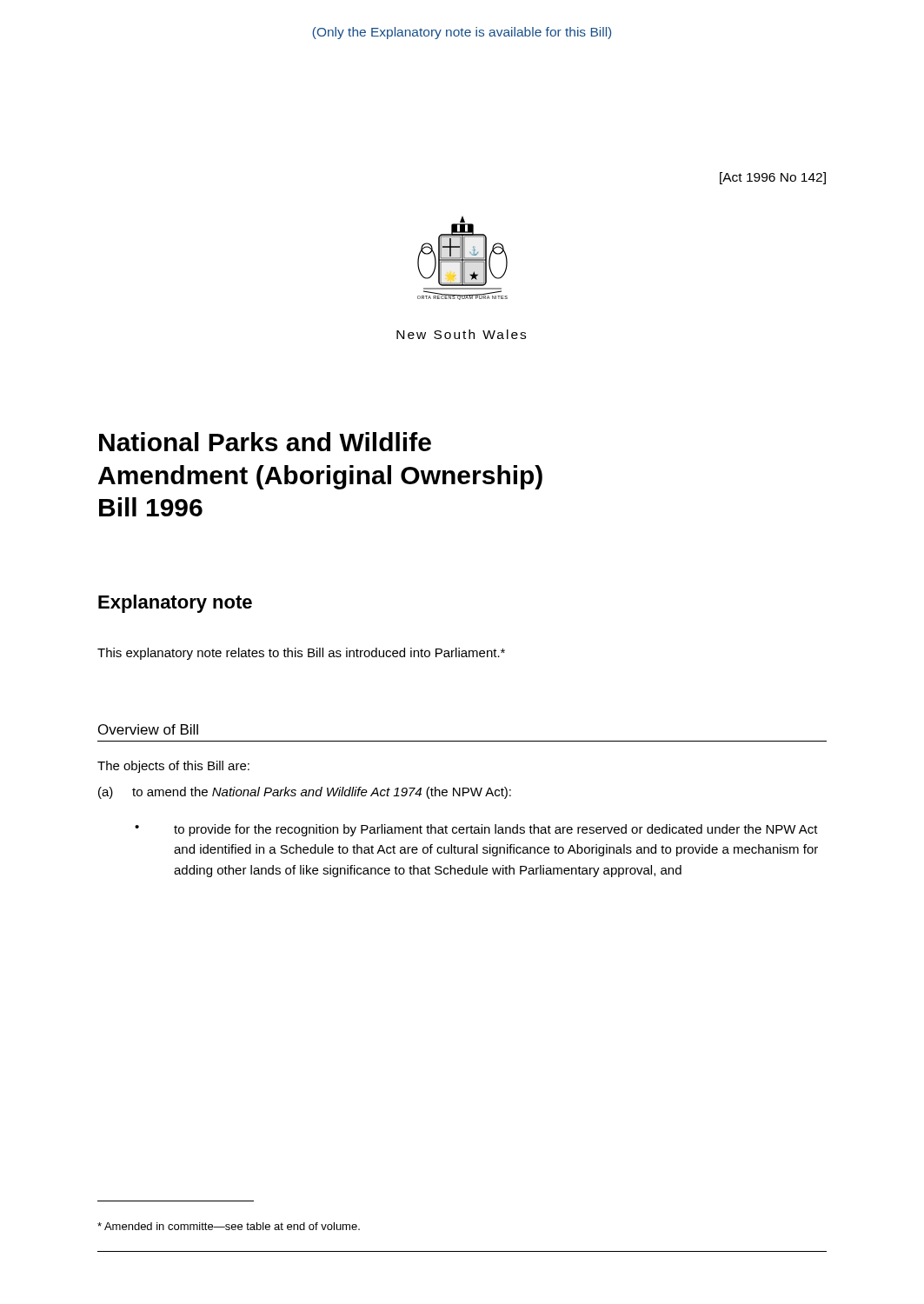Locate the list item containing "(a) to amend the"
Viewport: 924px width, 1304px height.
tap(305, 792)
